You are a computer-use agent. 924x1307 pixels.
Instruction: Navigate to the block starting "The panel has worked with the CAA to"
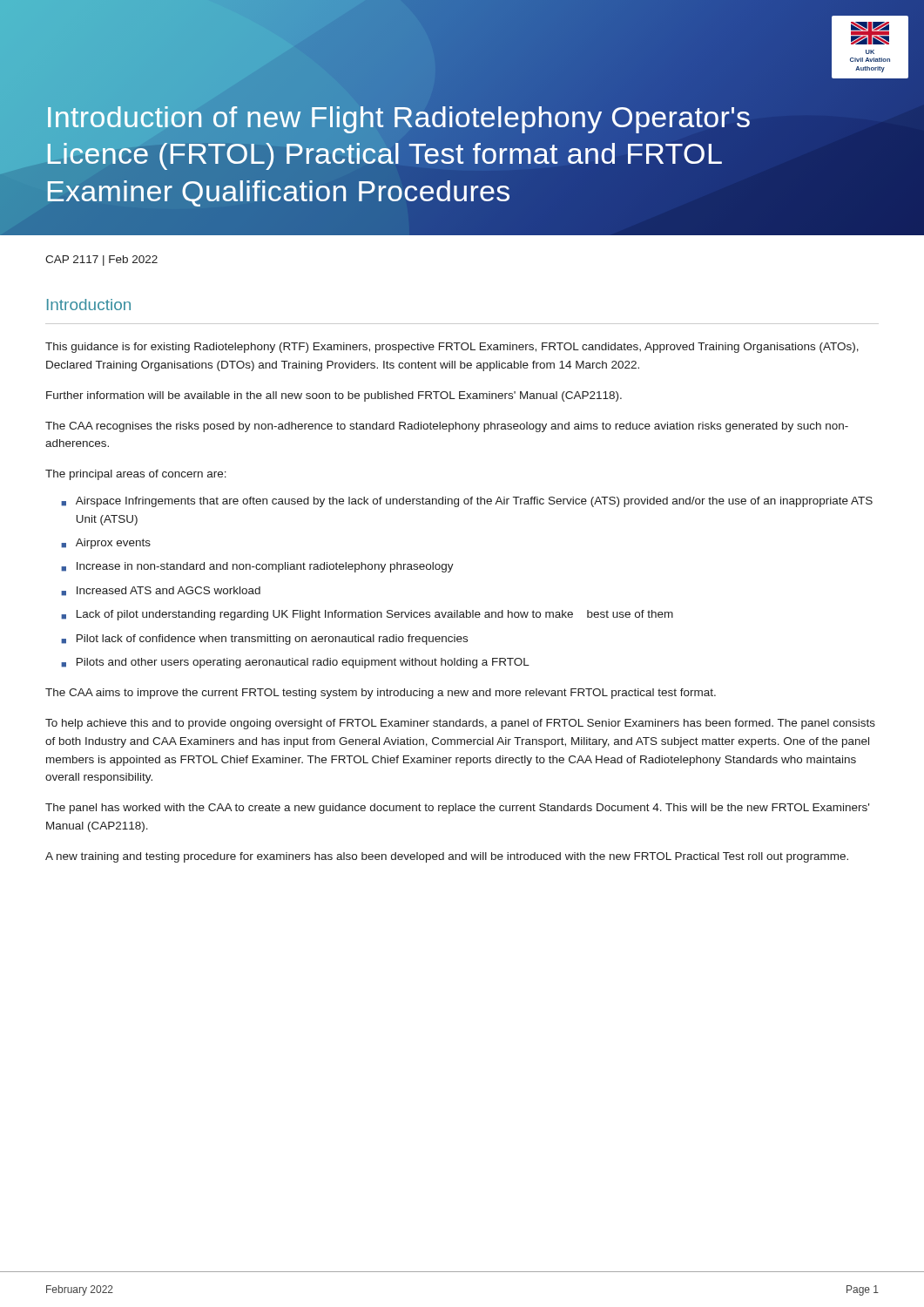(458, 817)
